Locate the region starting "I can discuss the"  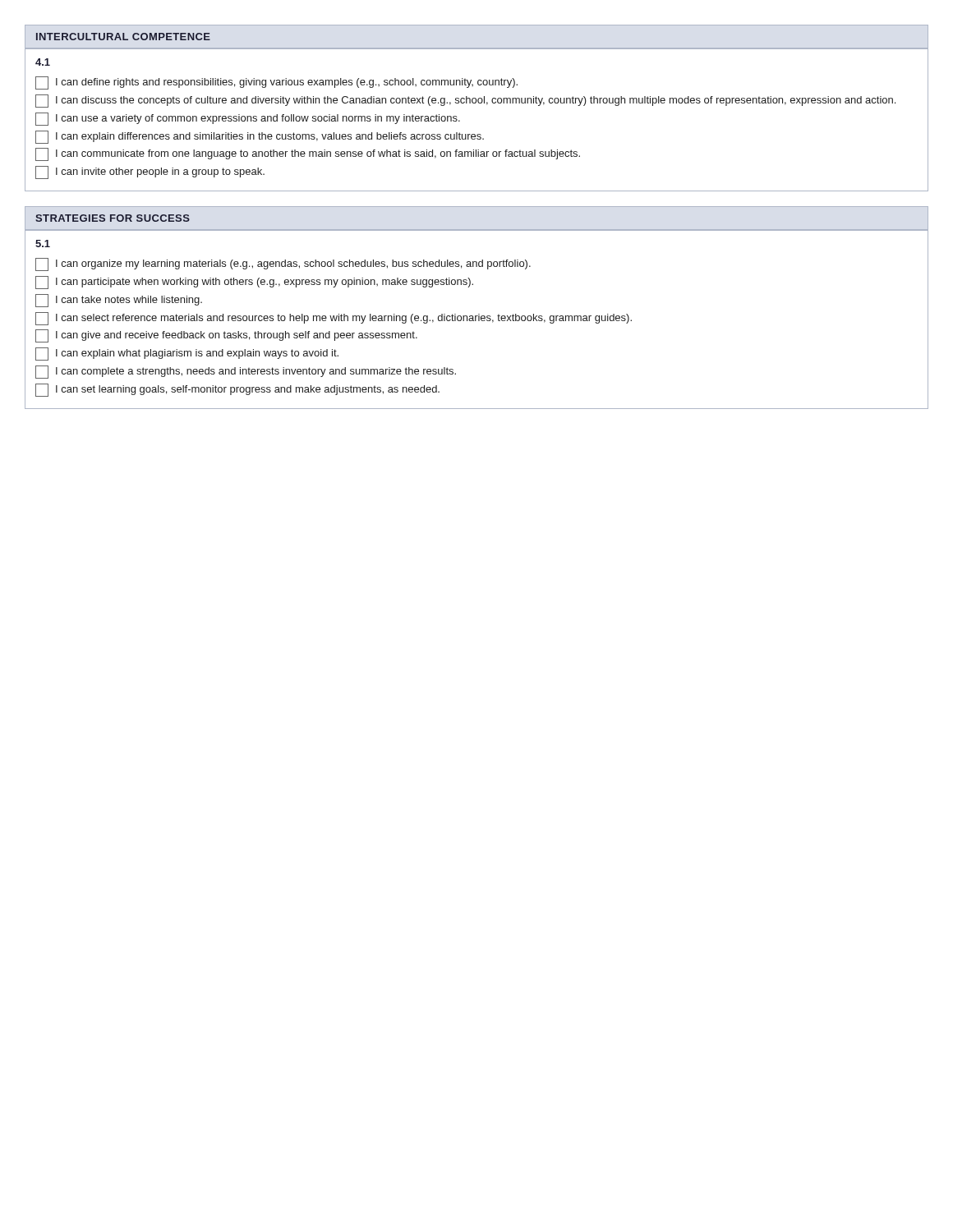476,100
